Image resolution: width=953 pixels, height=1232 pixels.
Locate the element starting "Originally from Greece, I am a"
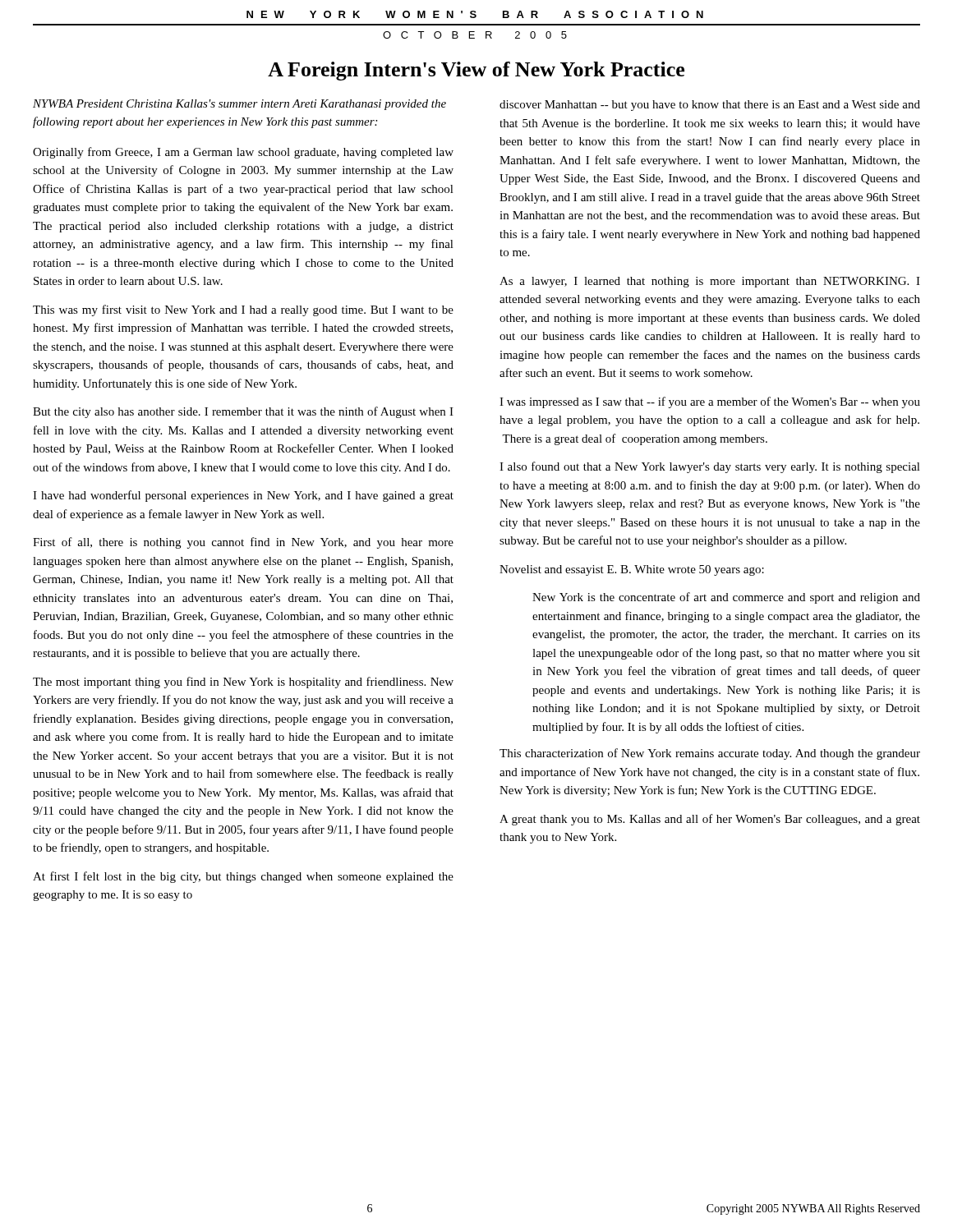(243, 216)
